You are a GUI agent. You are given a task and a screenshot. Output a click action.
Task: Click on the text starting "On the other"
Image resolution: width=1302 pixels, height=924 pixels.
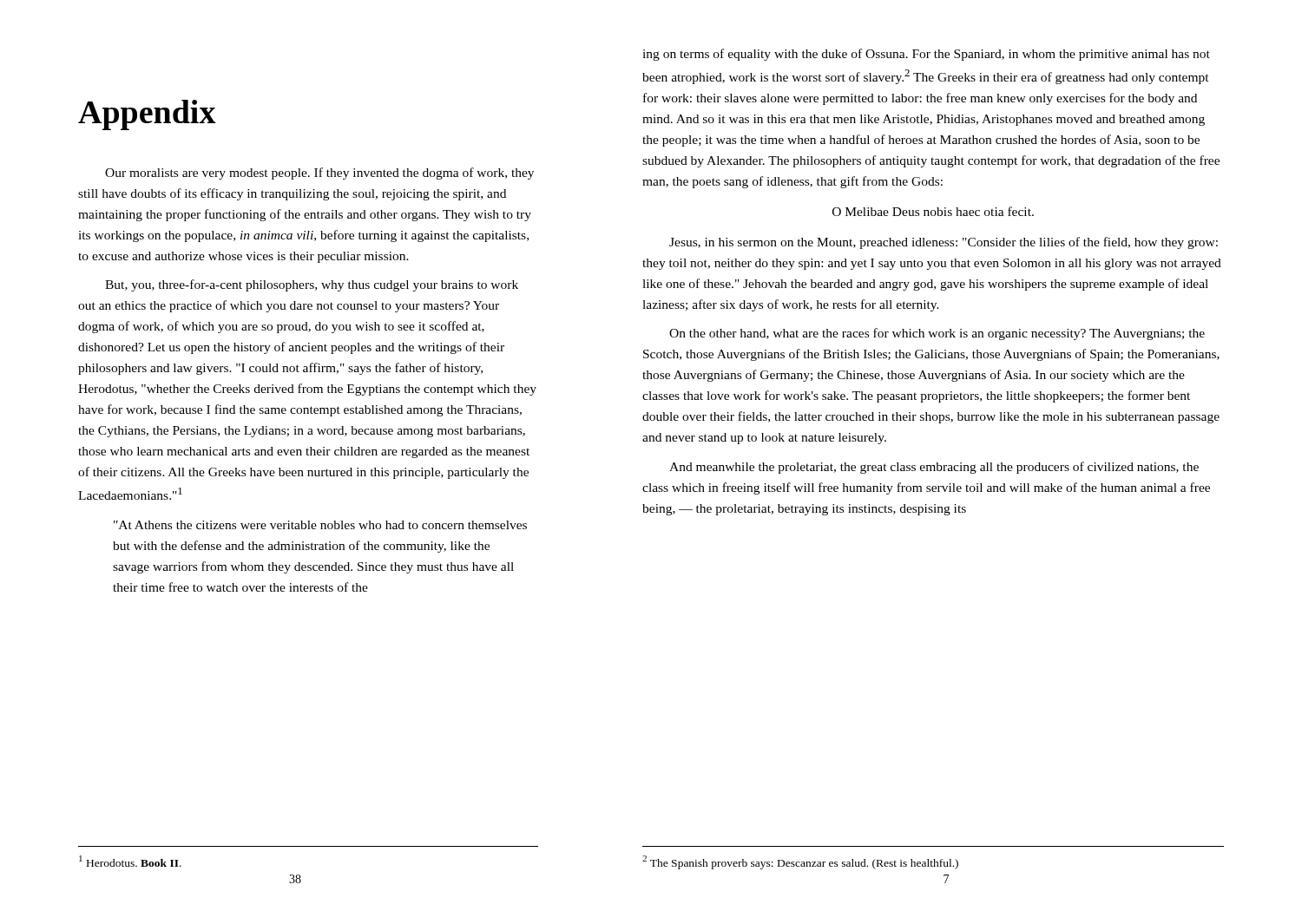pos(933,386)
